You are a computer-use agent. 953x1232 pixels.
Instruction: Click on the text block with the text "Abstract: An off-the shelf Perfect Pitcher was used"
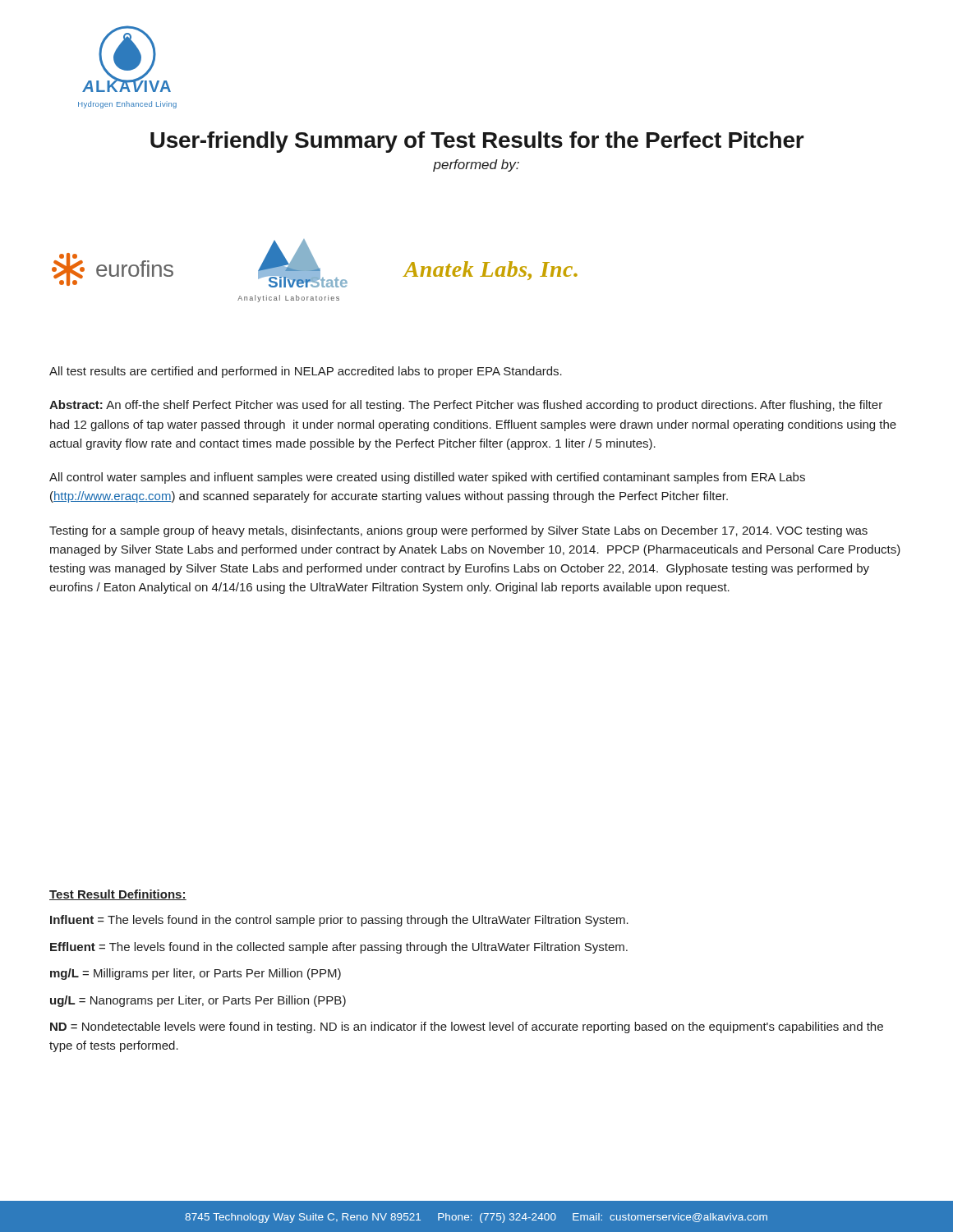click(473, 424)
